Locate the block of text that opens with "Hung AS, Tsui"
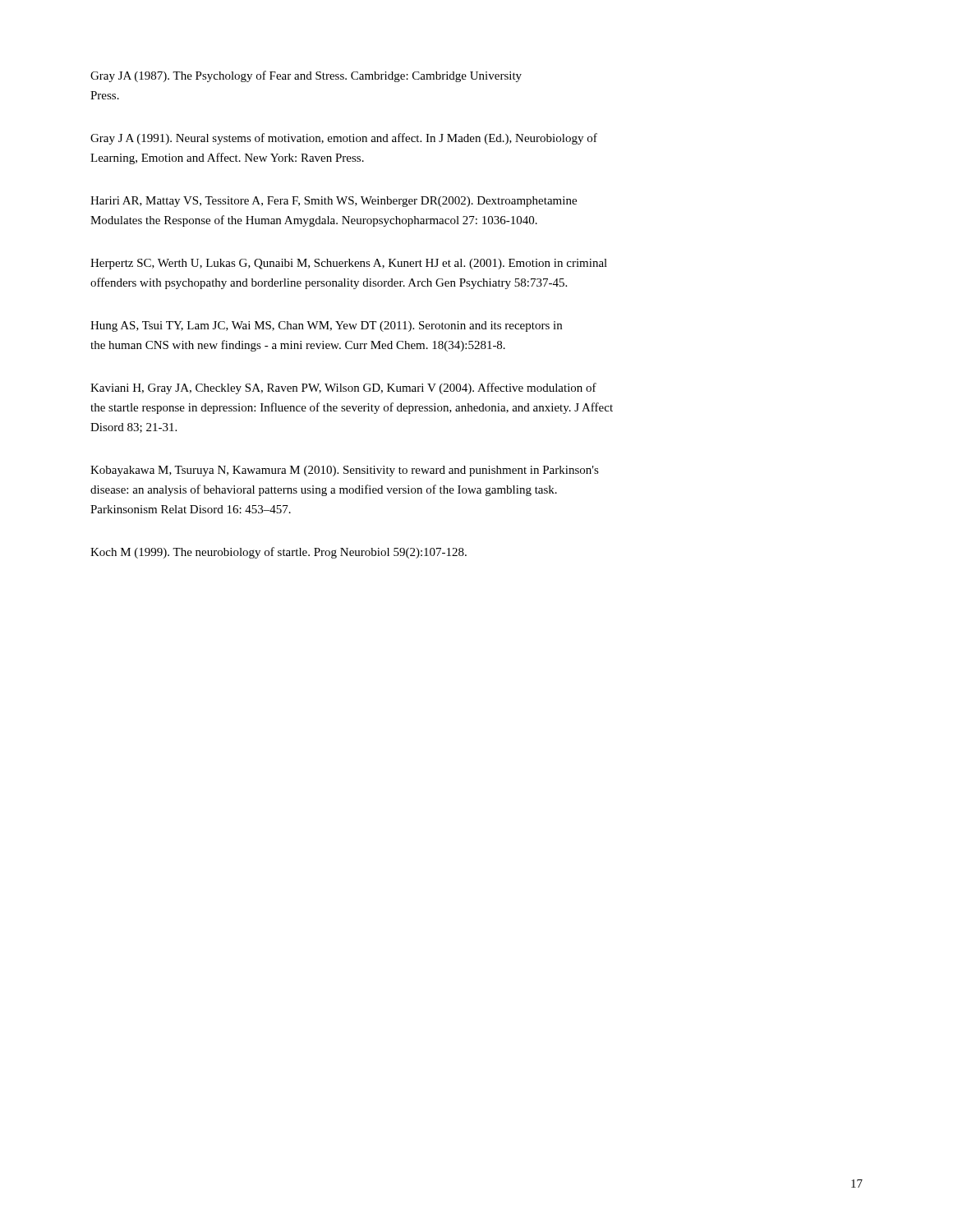953x1232 pixels. [x=326, y=335]
